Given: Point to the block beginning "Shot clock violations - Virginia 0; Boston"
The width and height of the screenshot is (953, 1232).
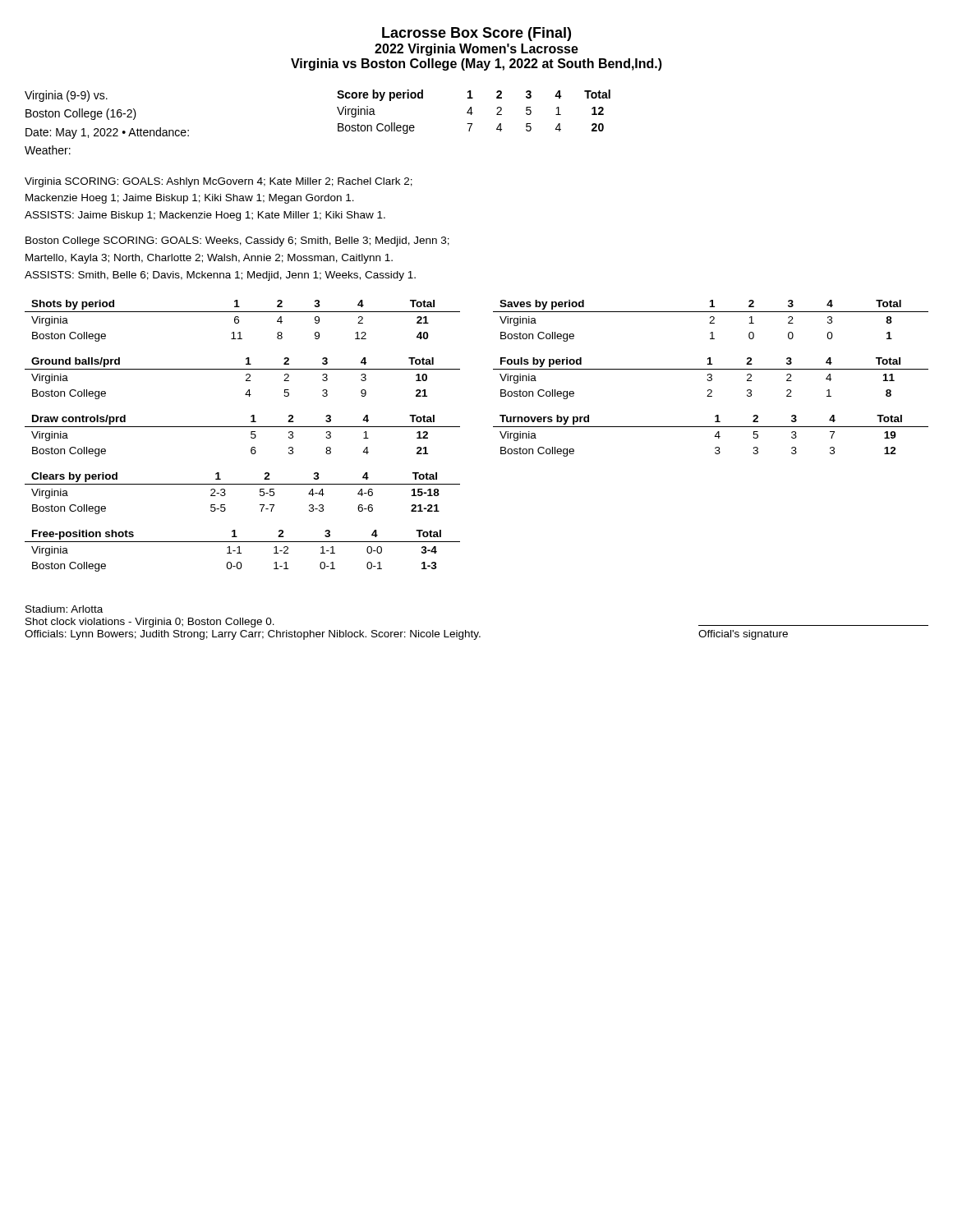Looking at the screenshot, I should [150, 621].
